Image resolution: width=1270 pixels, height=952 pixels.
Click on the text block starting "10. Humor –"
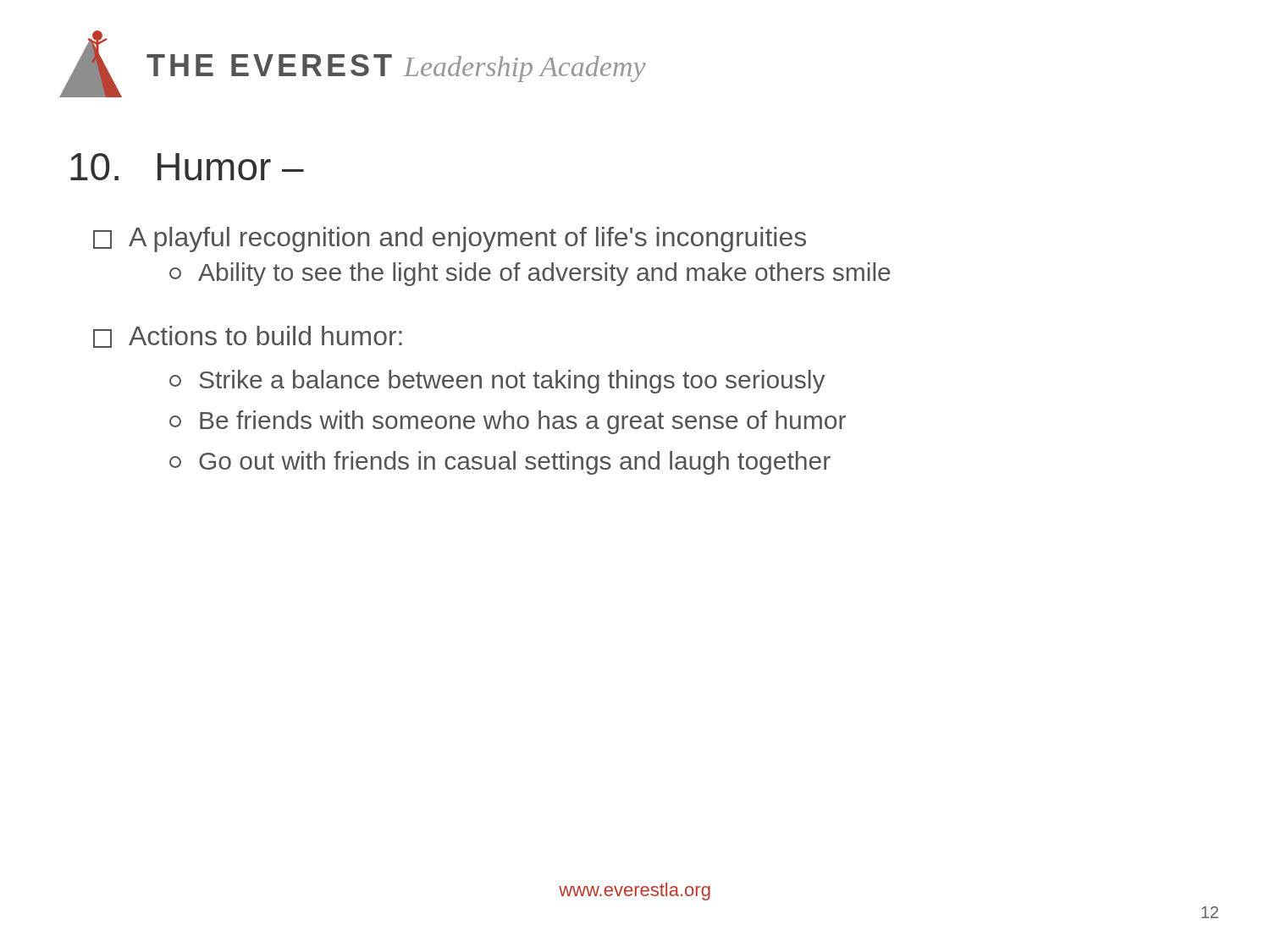click(186, 167)
